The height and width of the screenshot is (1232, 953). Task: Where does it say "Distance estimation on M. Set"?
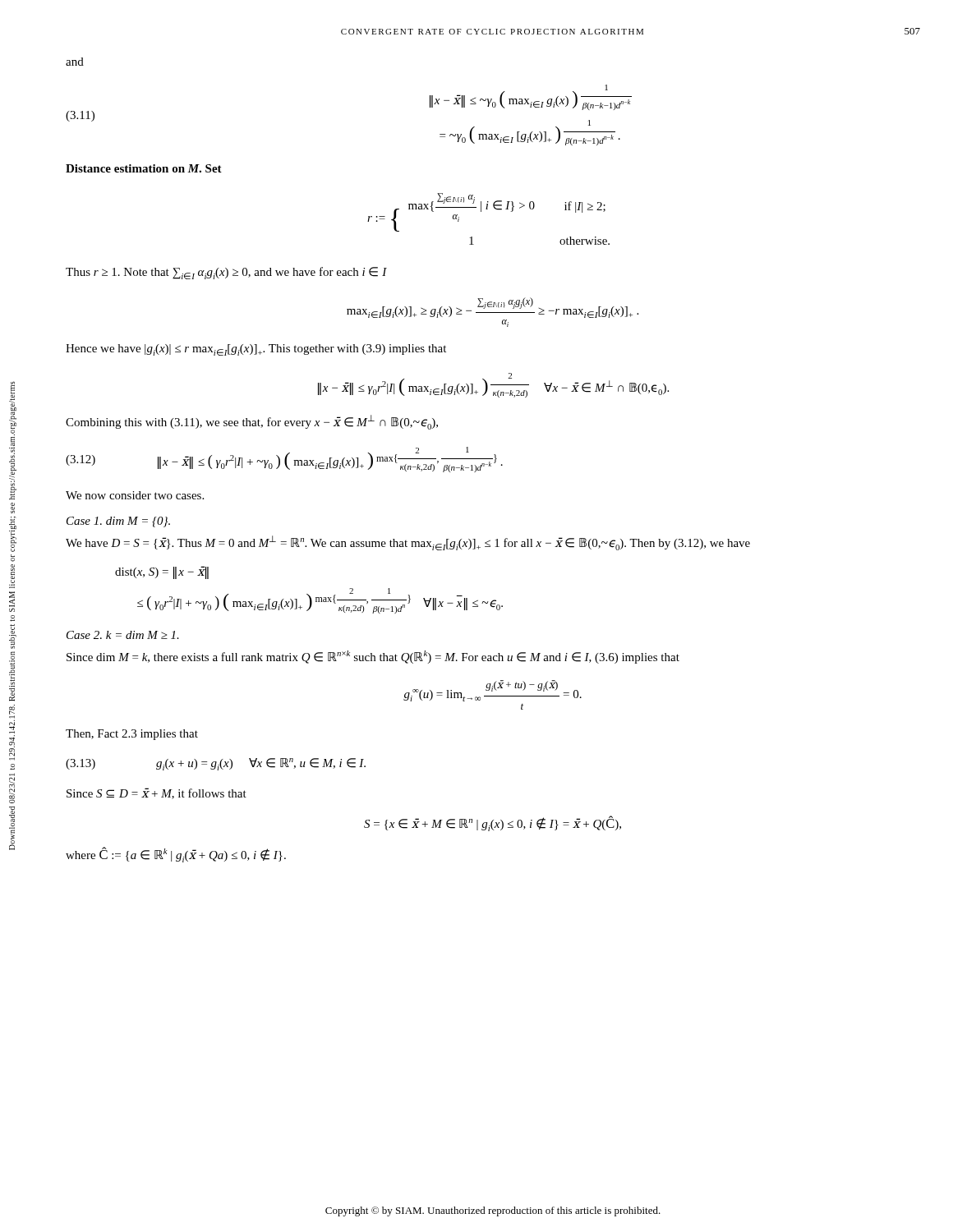pyautogui.click(x=144, y=168)
